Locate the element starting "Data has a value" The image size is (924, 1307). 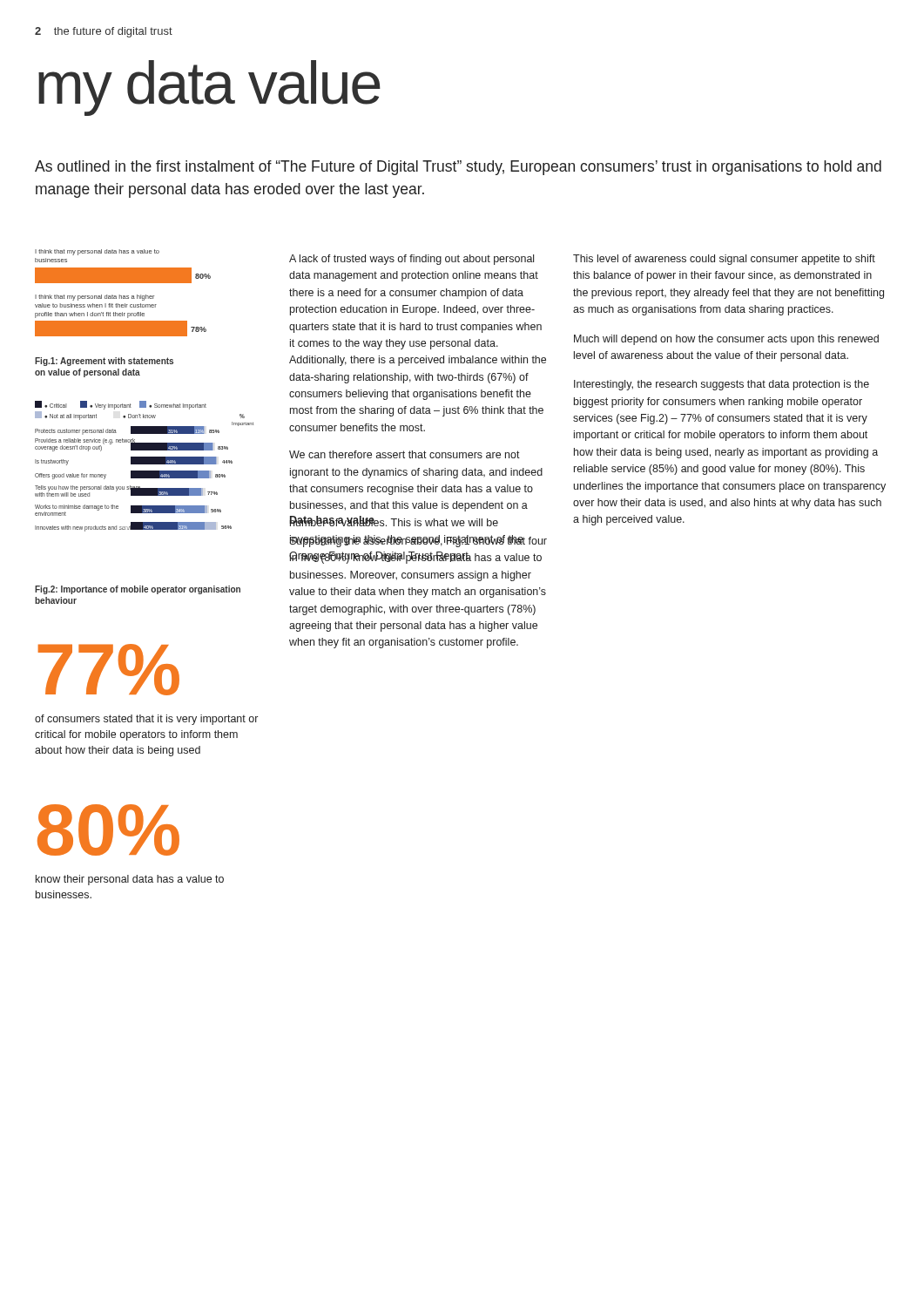pyautogui.click(x=332, y=520)
